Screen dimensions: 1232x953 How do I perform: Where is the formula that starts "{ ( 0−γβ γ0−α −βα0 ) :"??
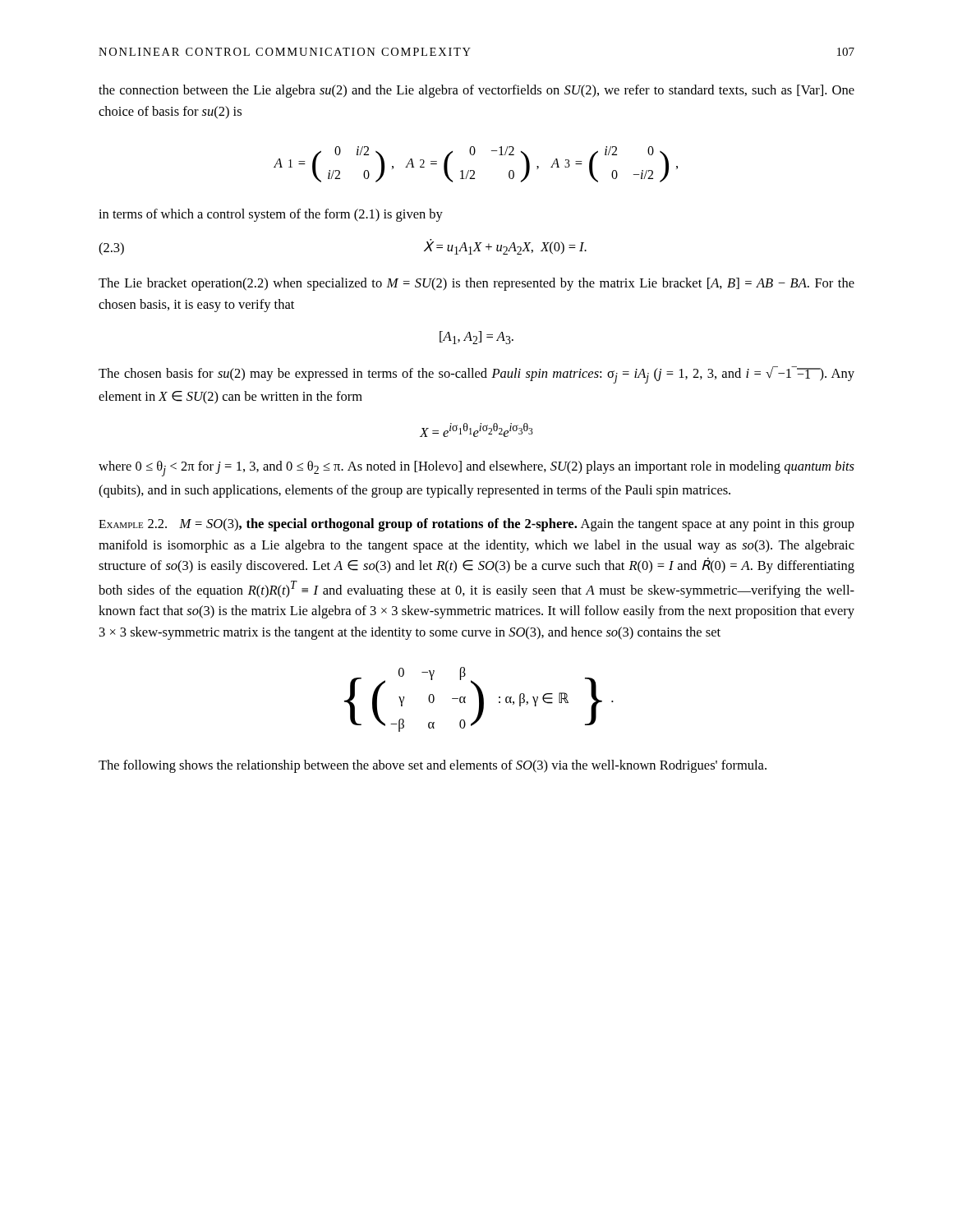(x=476, y=699)
